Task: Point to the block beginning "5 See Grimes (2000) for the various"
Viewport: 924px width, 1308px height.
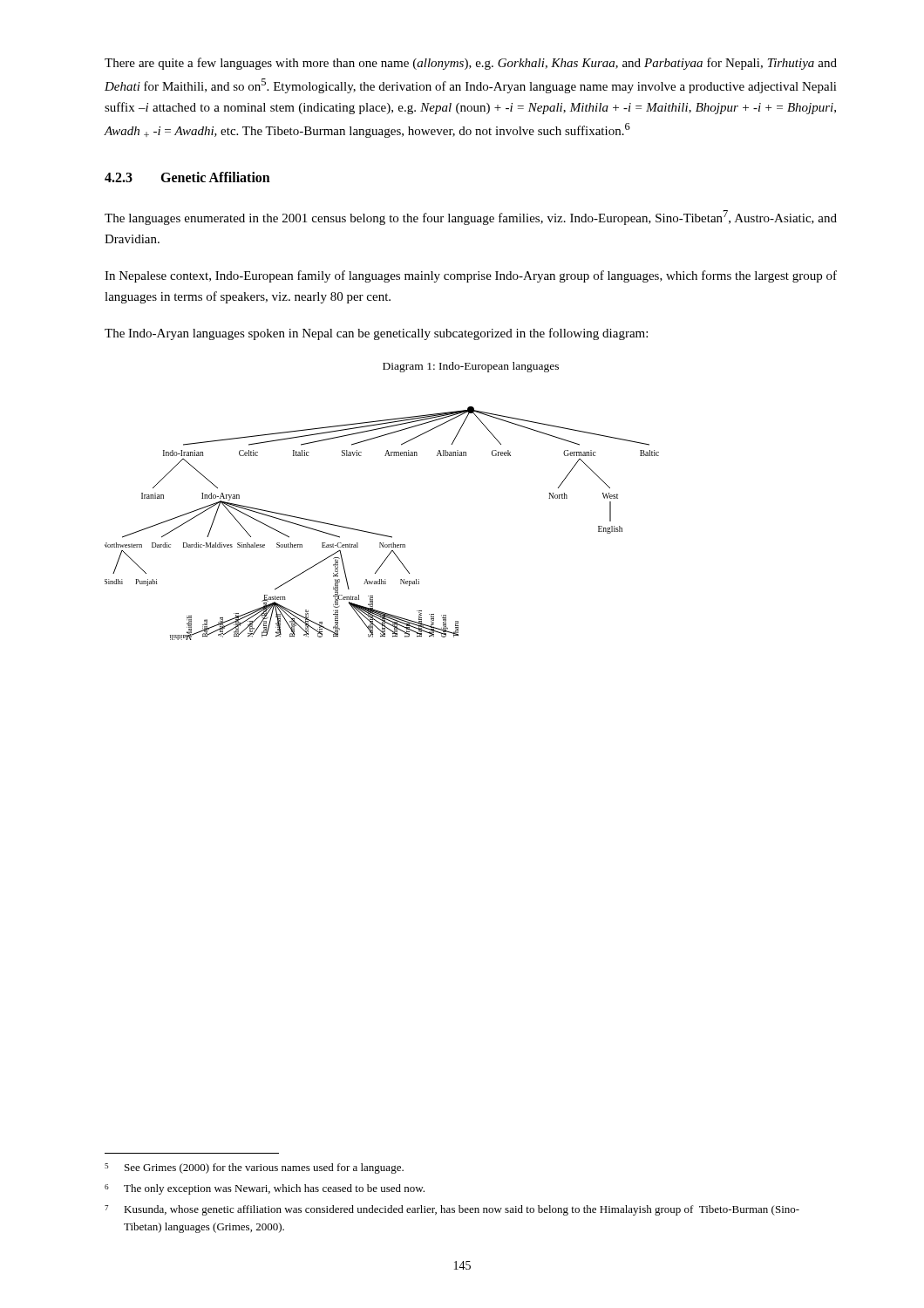Action: coord(254,1167)
